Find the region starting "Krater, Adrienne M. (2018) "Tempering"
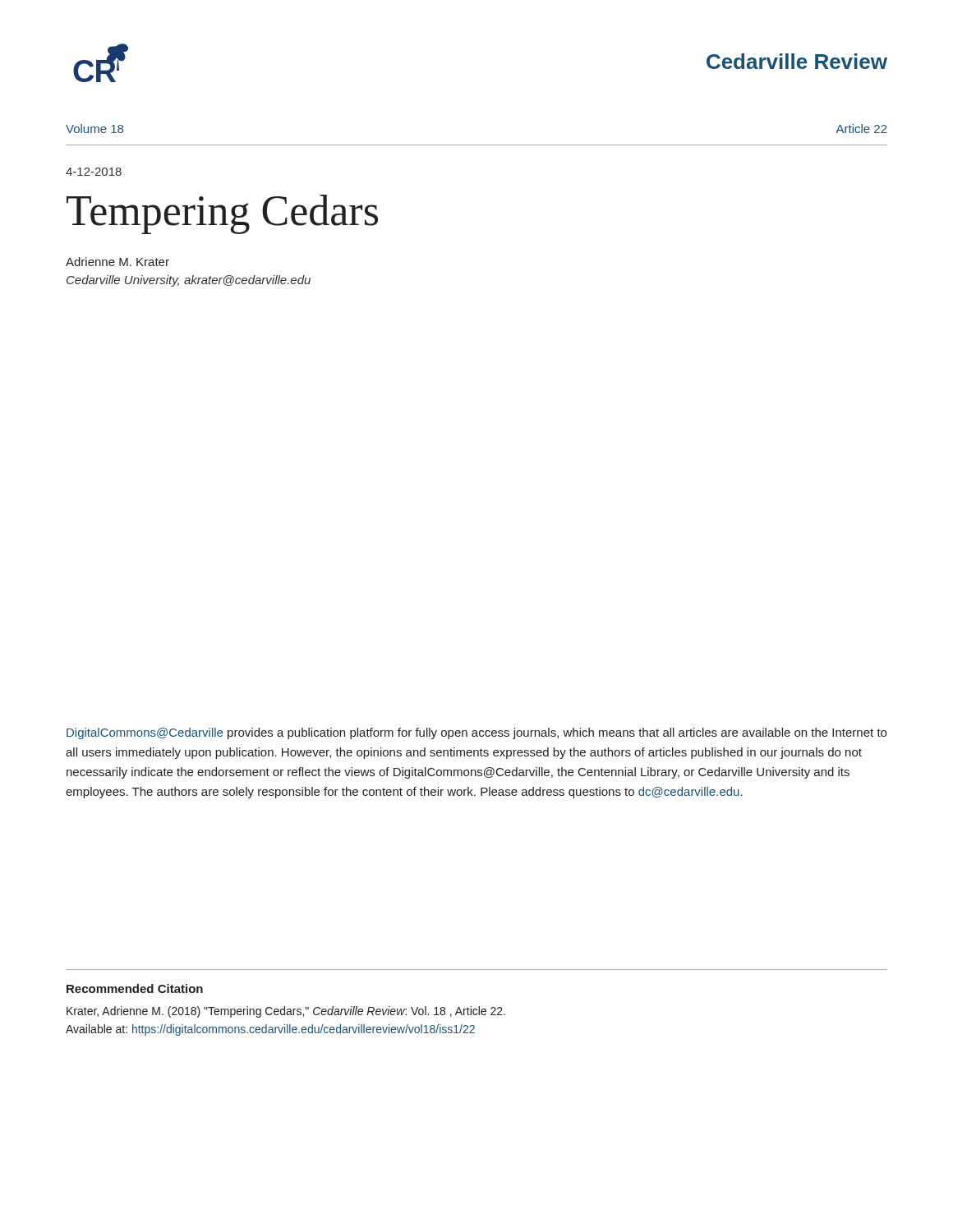The width and height of the screenshot is (953, 1232). (286, 1020)
